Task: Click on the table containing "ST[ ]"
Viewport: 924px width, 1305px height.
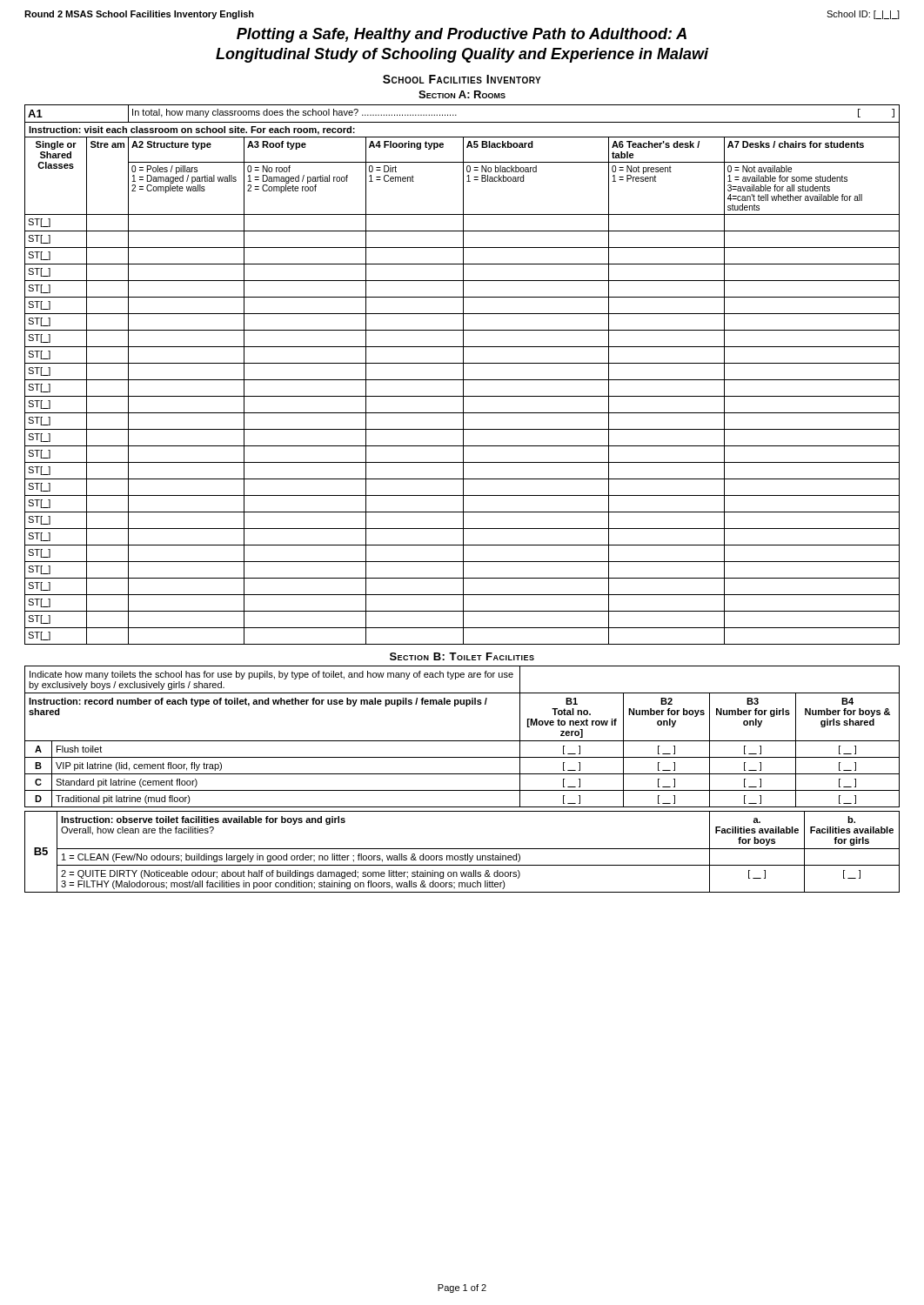Action: click(x=462, y=374)
